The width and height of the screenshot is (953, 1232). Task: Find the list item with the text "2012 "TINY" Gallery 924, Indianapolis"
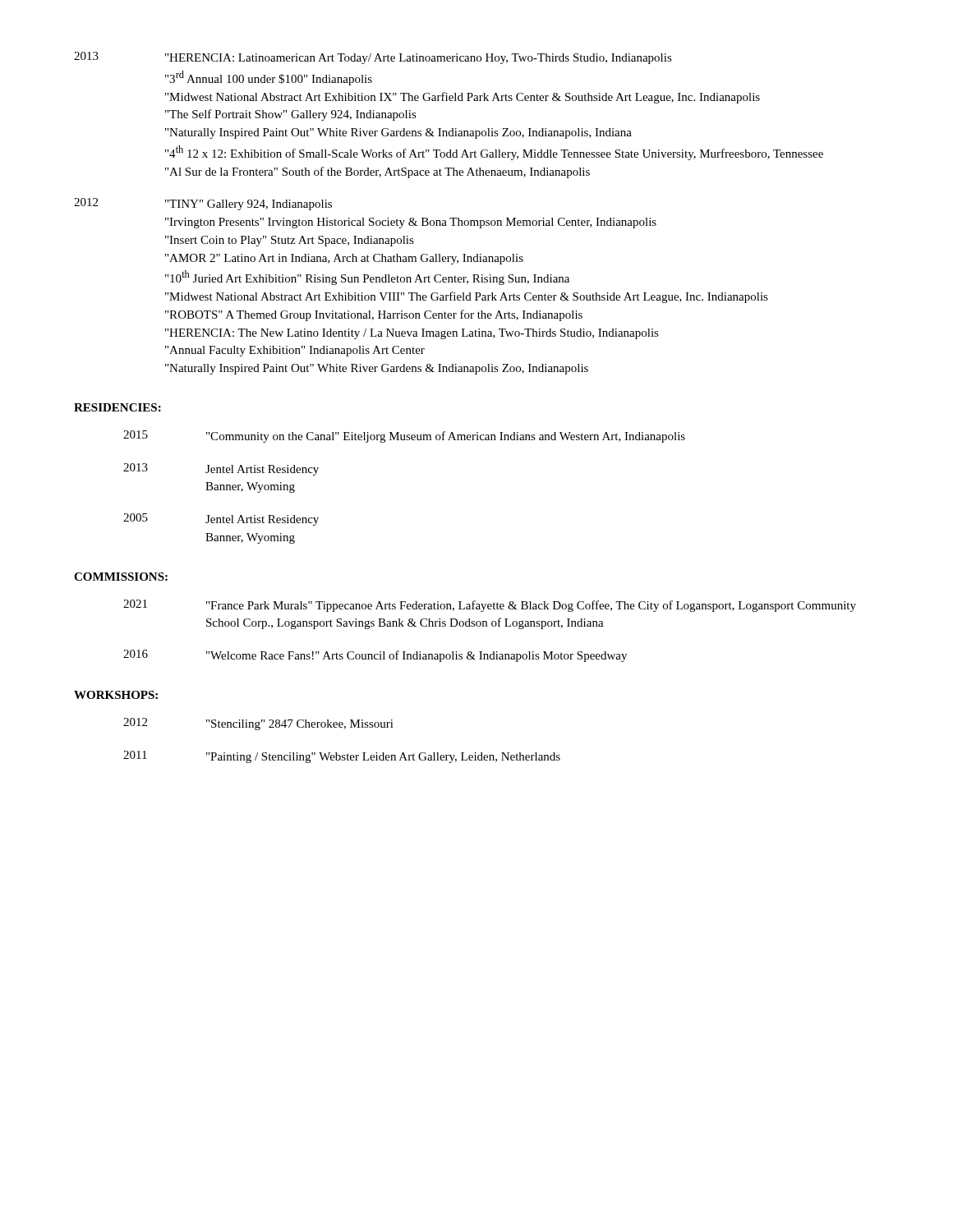[476, 287]
